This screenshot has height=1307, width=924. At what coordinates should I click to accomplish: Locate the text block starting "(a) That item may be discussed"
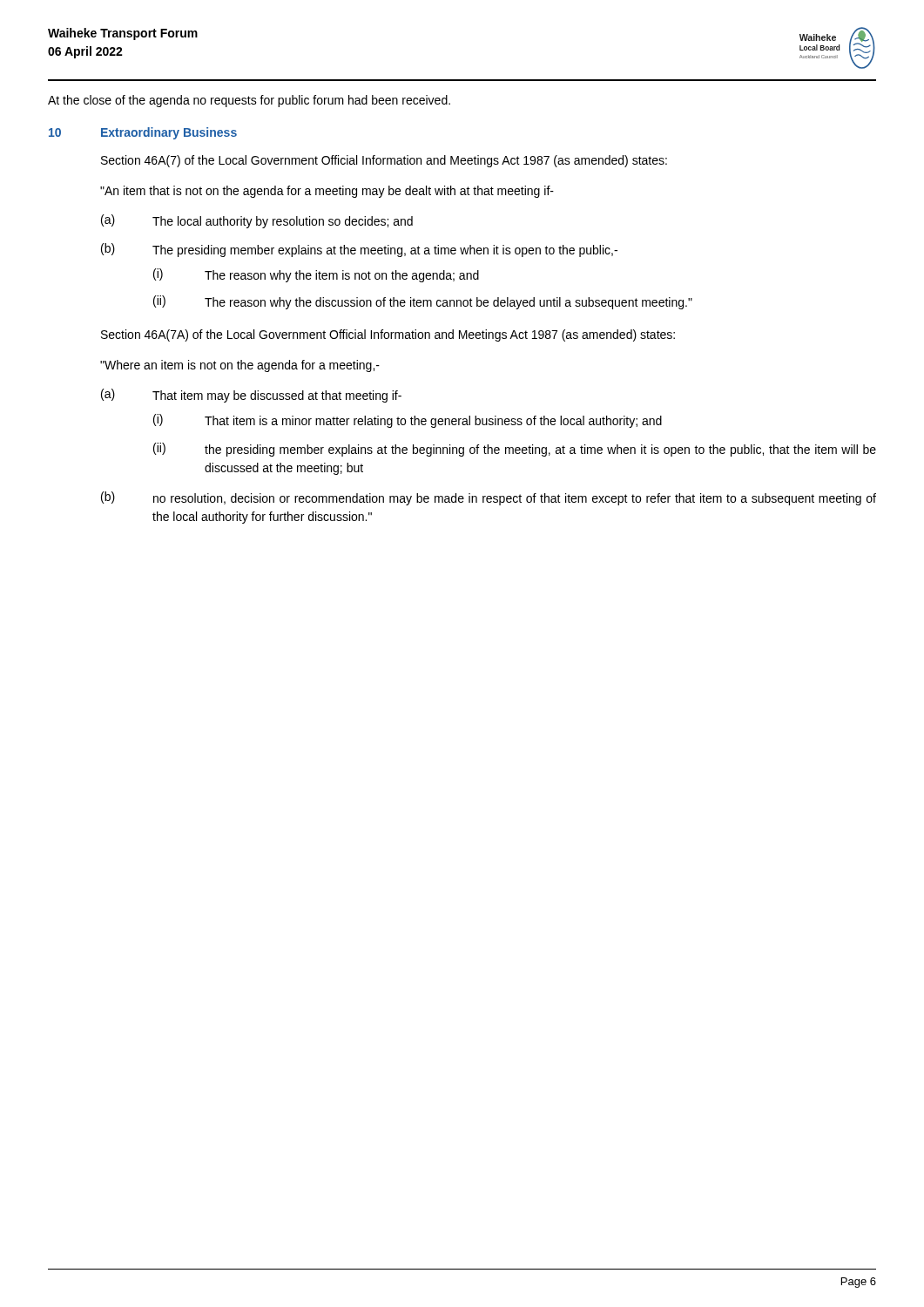(251, 396)
